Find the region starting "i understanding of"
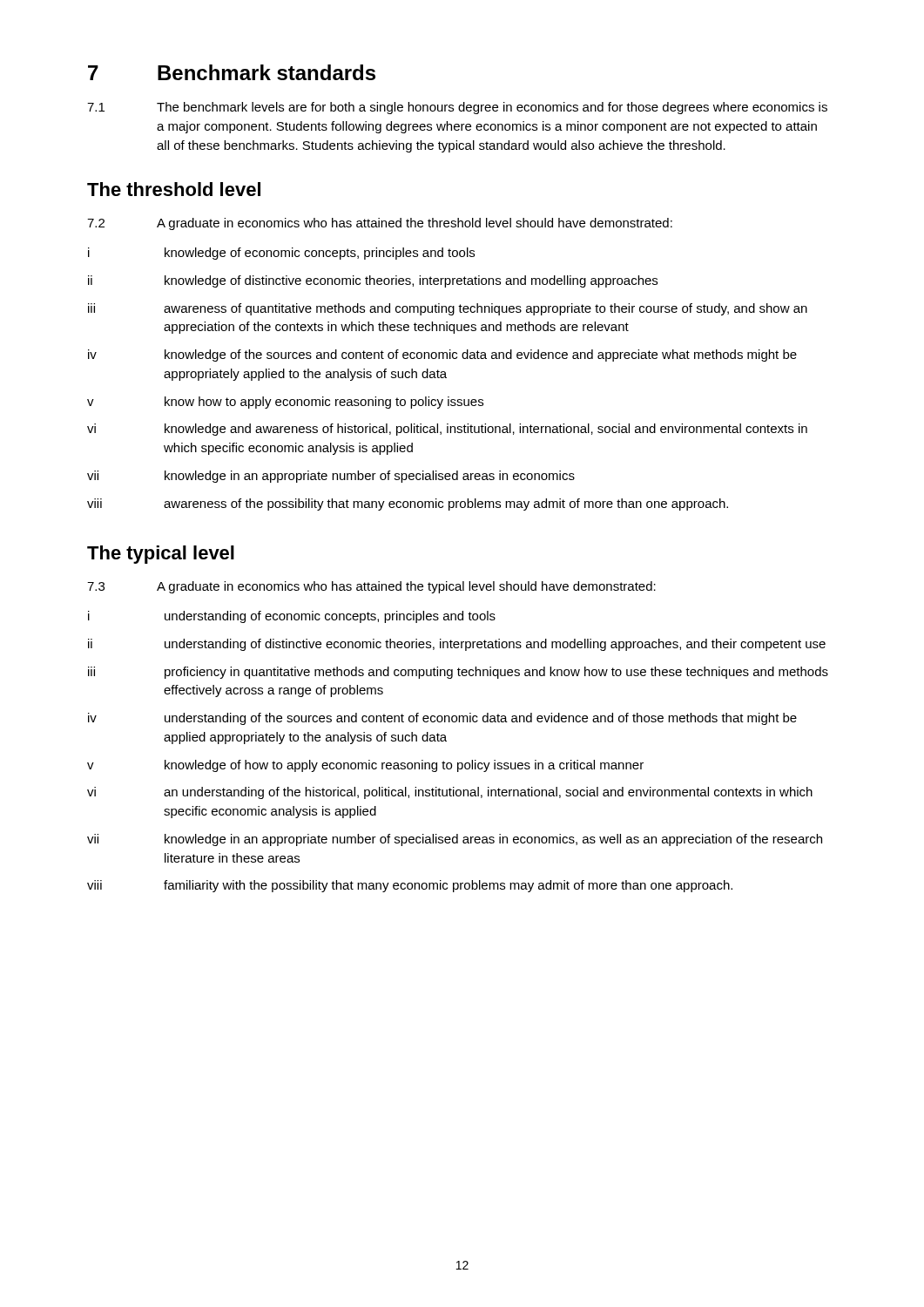924x1307 pixels. coord(462,619)
